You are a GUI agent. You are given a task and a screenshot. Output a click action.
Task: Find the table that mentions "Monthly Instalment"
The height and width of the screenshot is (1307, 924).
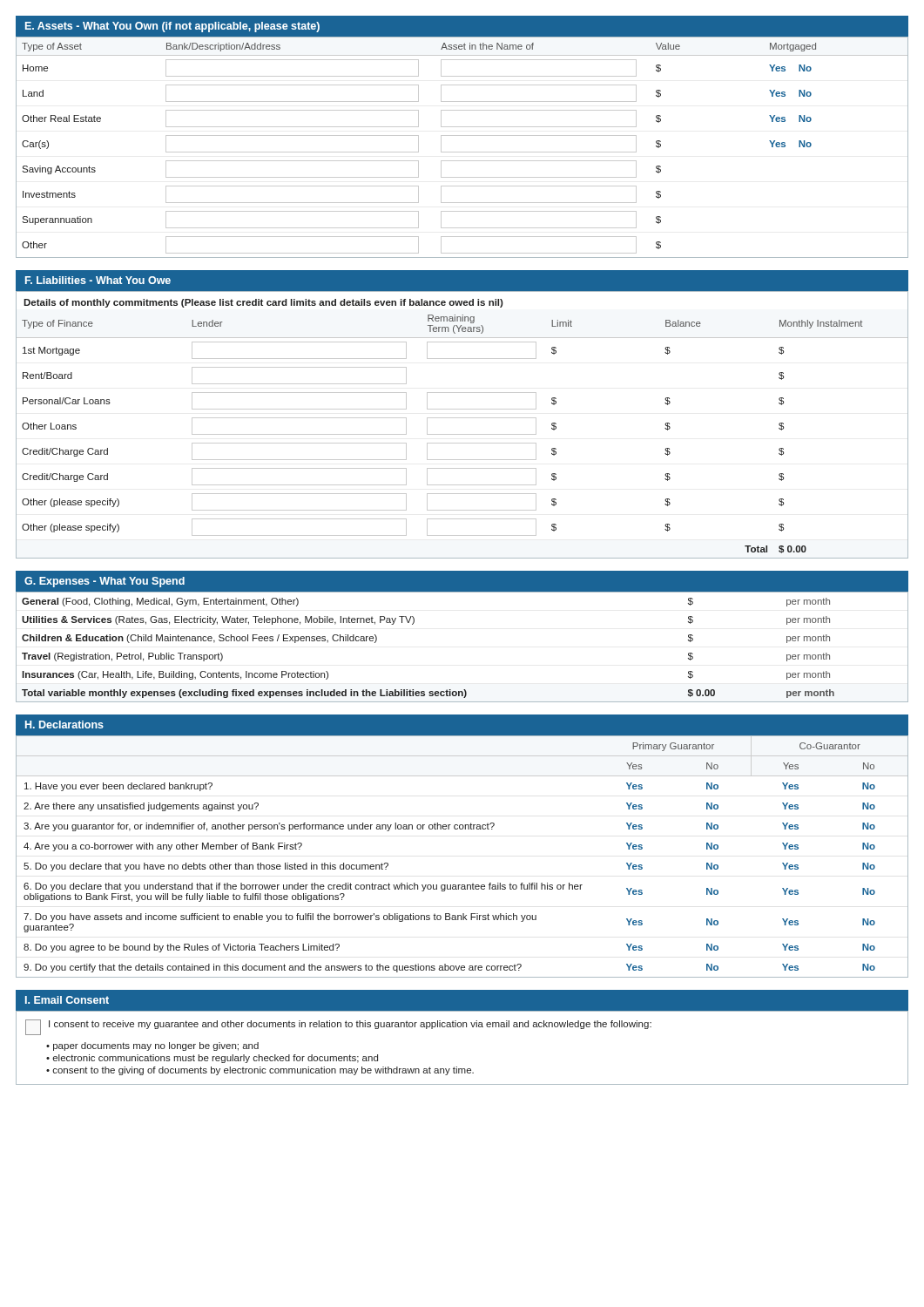point(462,434)
